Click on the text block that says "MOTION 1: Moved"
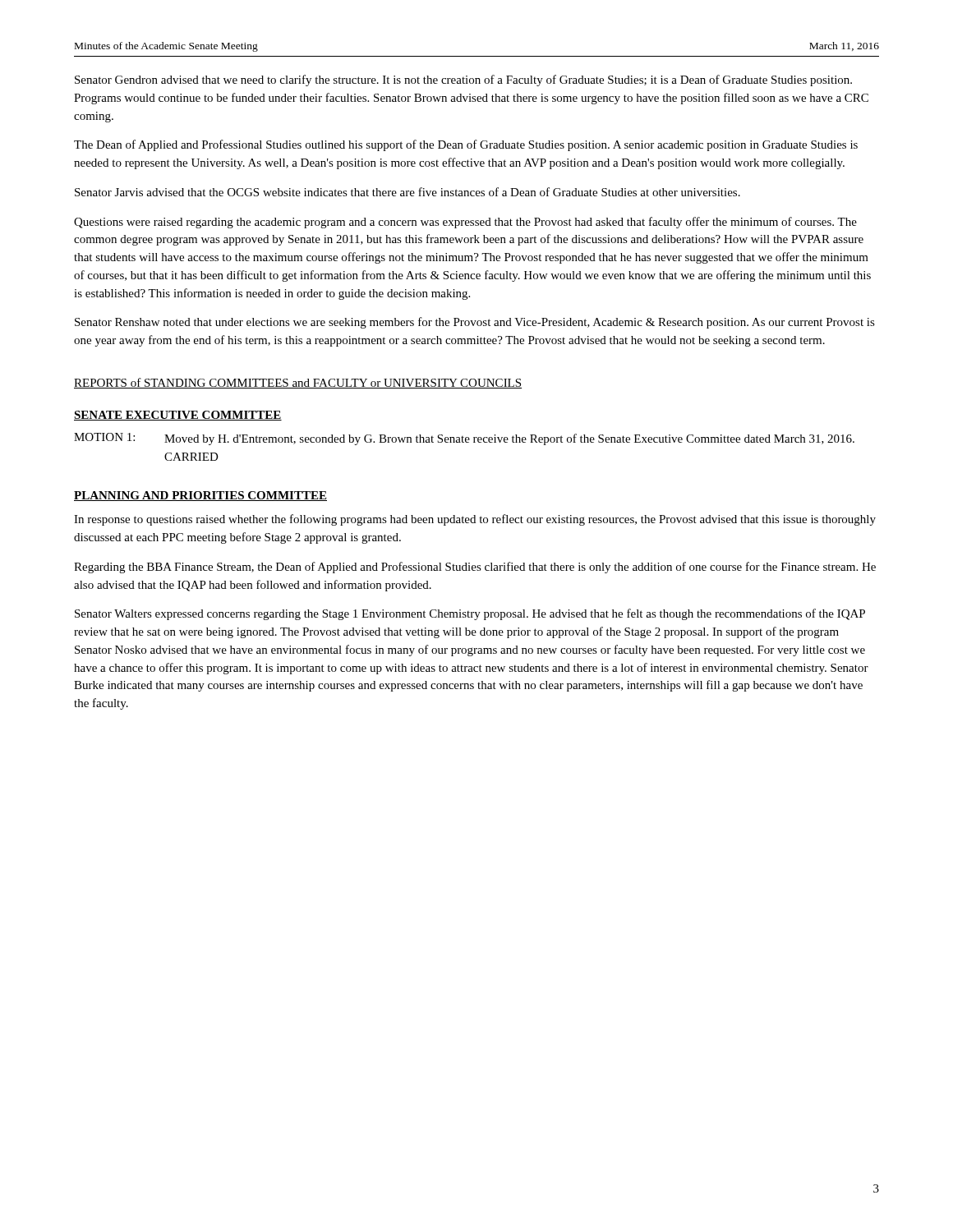The image size is (953, 1232). 465,448
